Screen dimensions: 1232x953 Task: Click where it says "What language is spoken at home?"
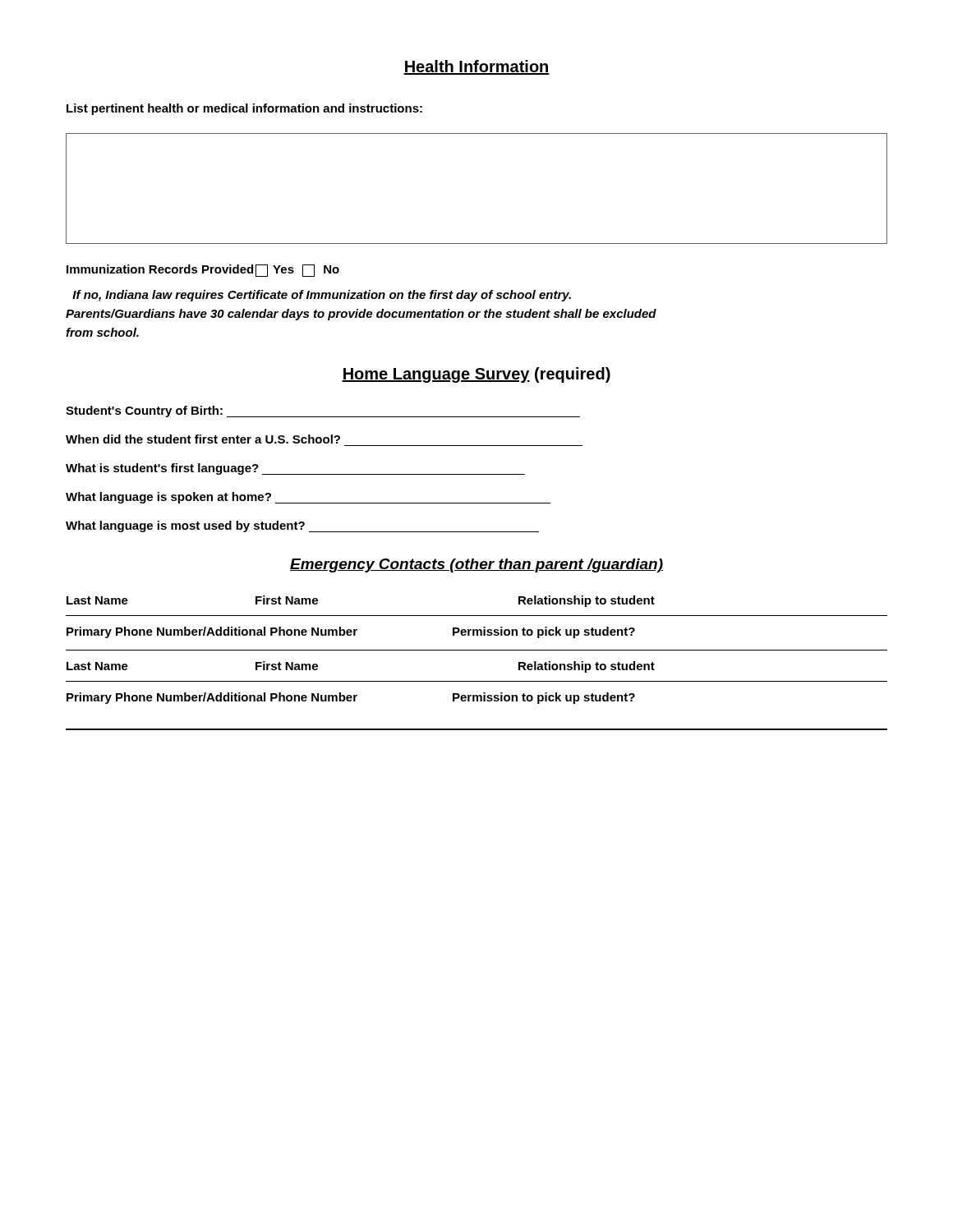pos(308,497)
